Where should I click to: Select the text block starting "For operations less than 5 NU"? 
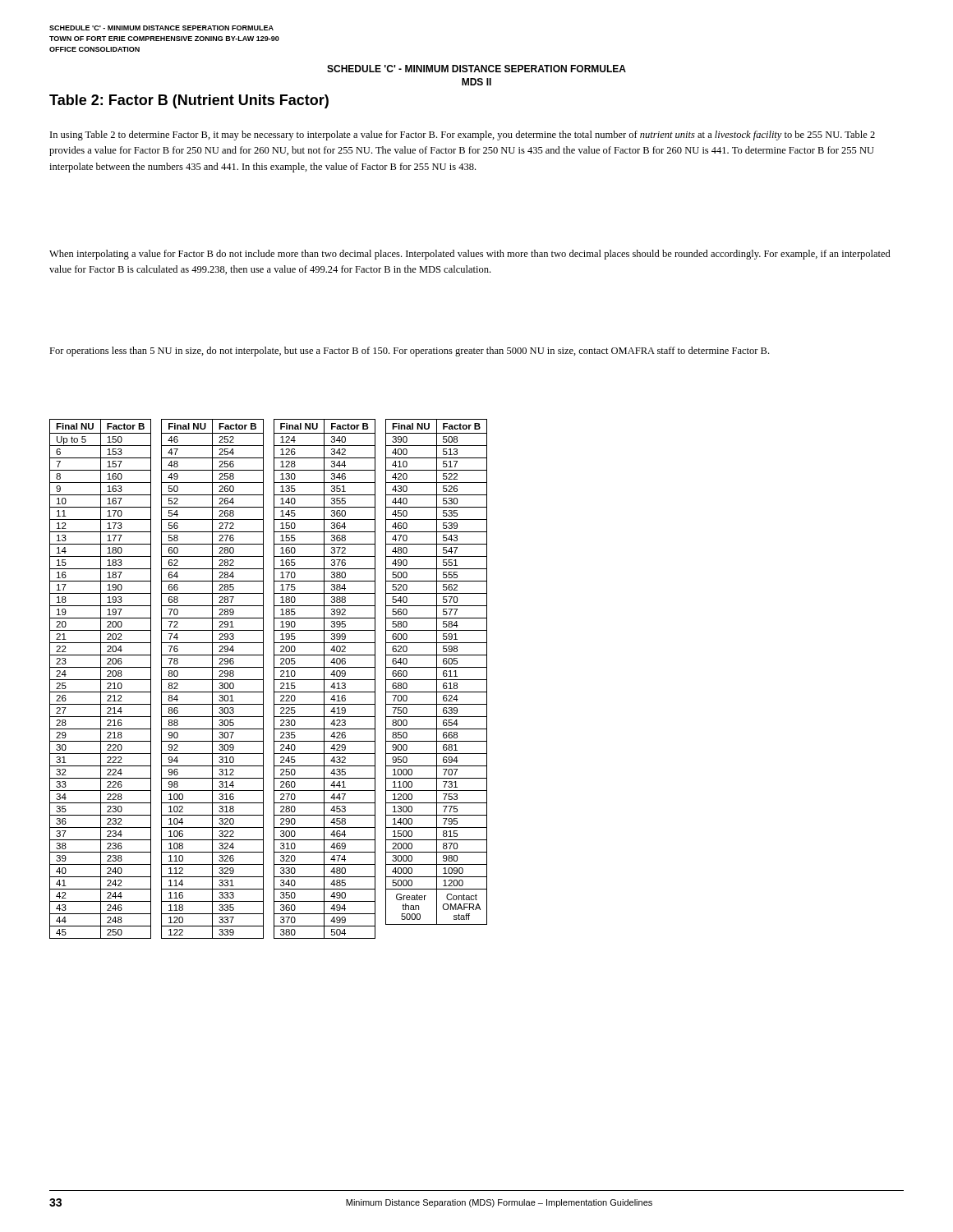[x=410, y=351]
